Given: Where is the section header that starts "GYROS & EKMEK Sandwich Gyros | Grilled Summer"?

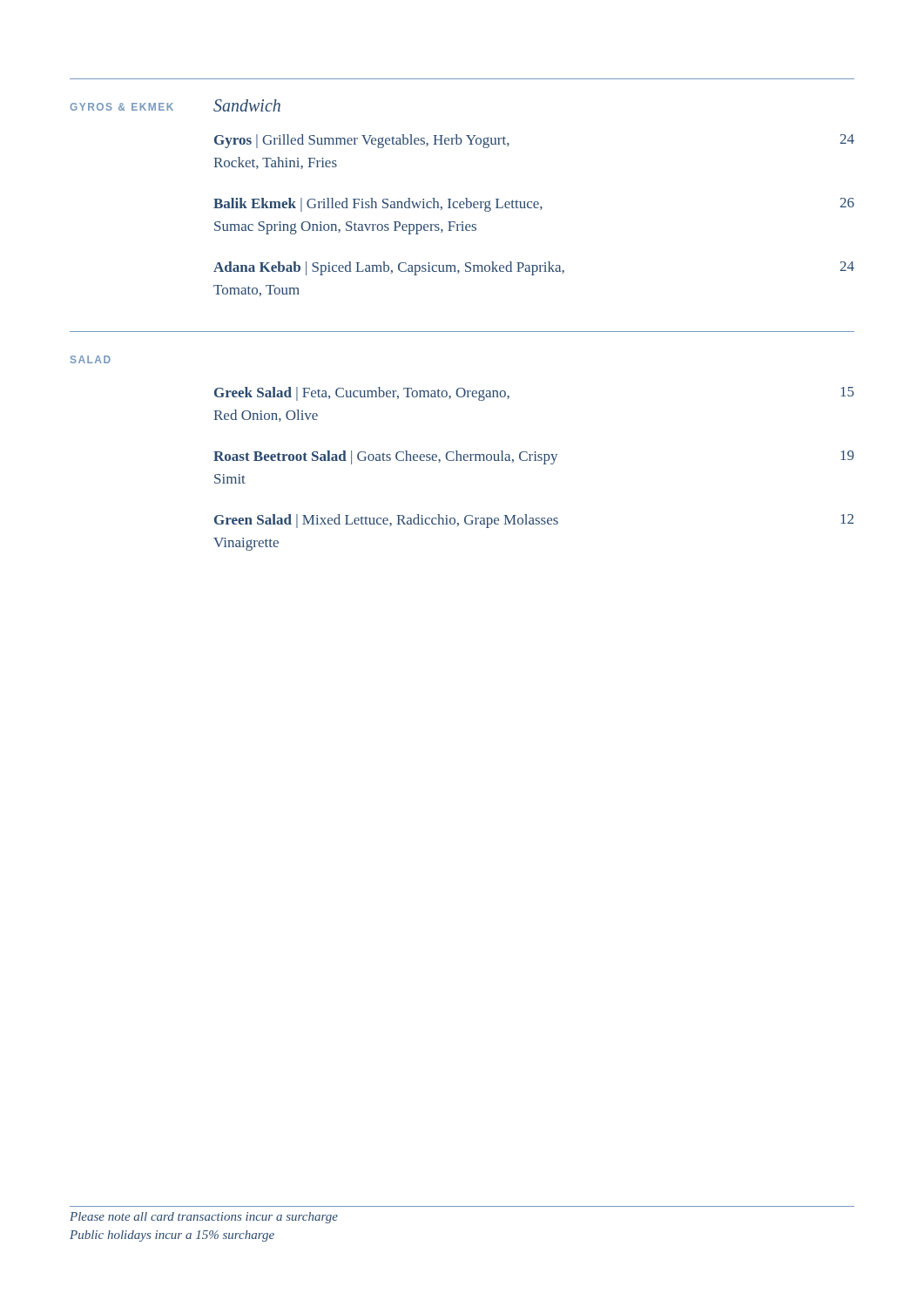Looking at the screenshot, I should (x=462, y=198).
